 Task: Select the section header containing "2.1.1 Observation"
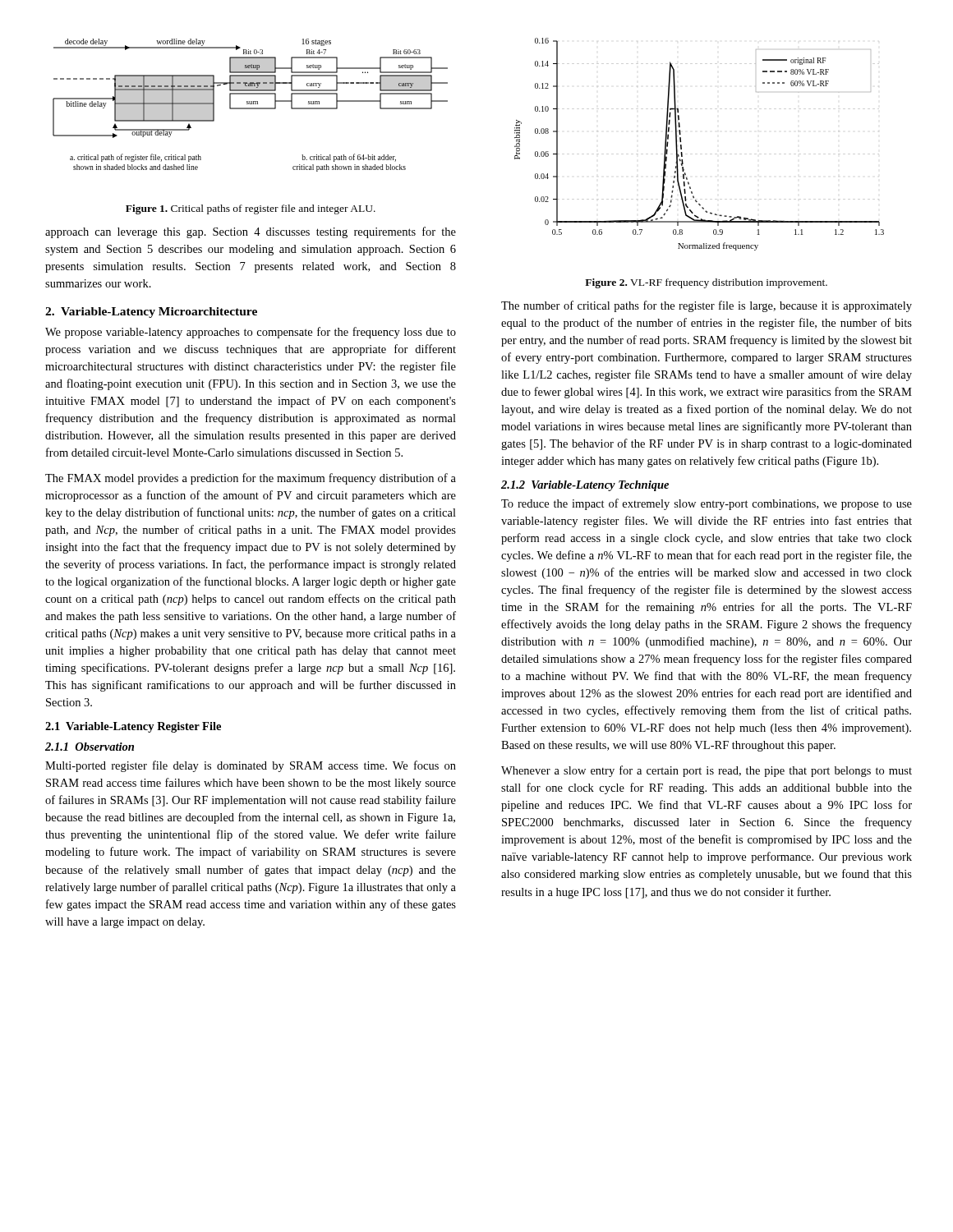pyautogui.click(x=90, y=747)
